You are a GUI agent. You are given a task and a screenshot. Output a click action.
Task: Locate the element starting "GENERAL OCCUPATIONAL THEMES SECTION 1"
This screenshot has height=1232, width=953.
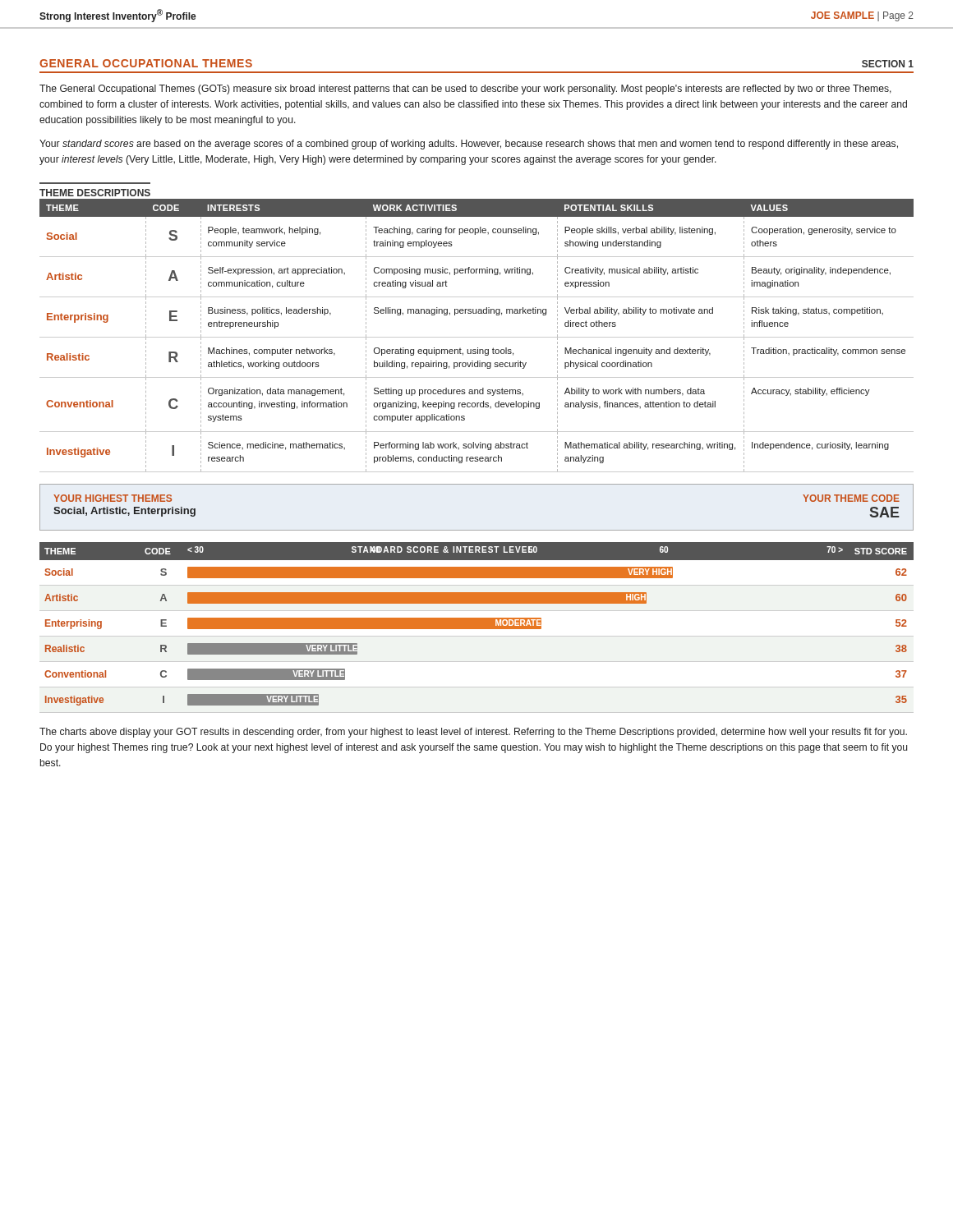click(476, 63)
